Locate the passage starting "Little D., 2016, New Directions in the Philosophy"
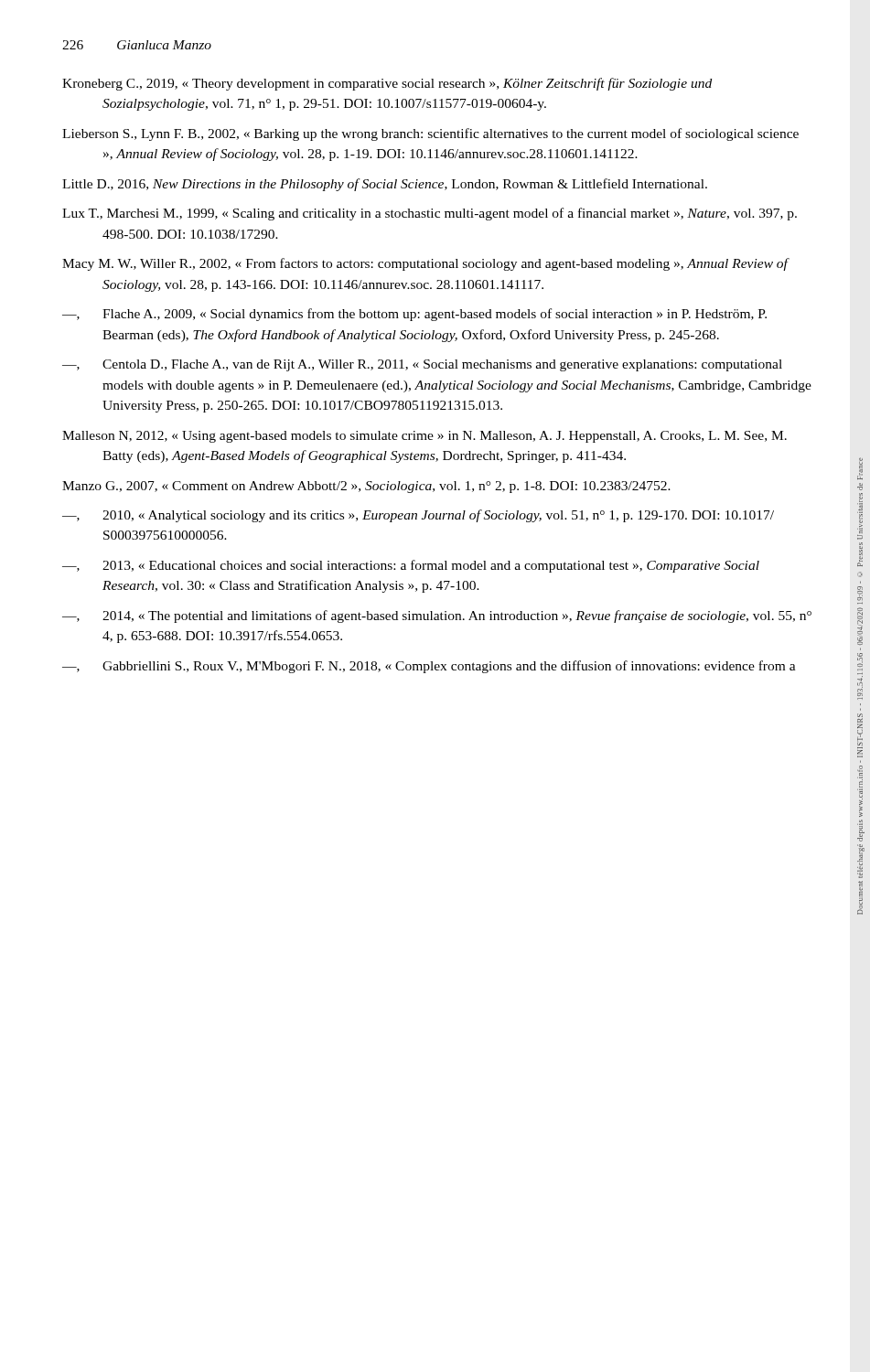870x1372 pixels. click(385, 183)
